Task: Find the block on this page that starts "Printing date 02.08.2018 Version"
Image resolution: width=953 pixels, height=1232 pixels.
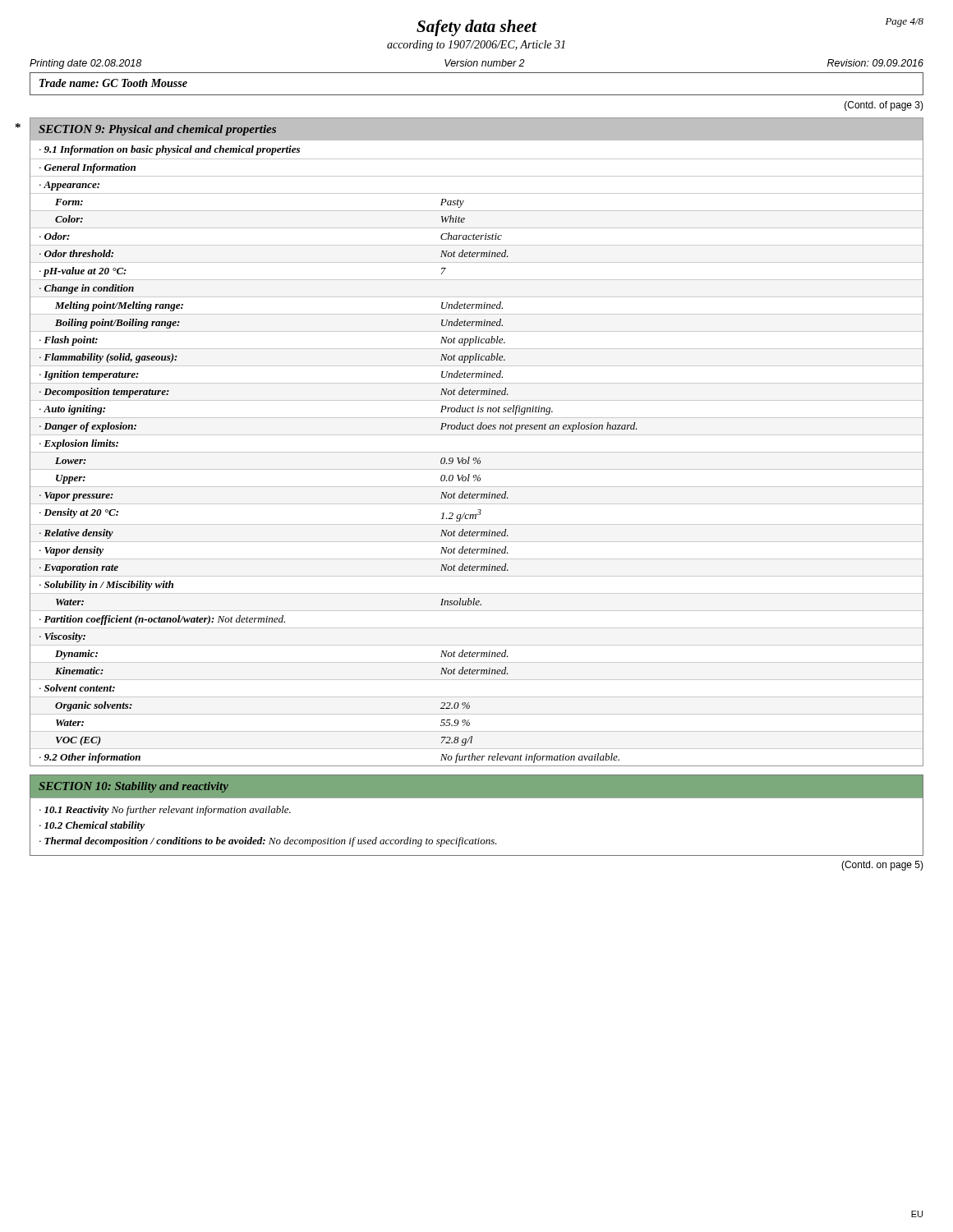Action: (x=476, y=64)
